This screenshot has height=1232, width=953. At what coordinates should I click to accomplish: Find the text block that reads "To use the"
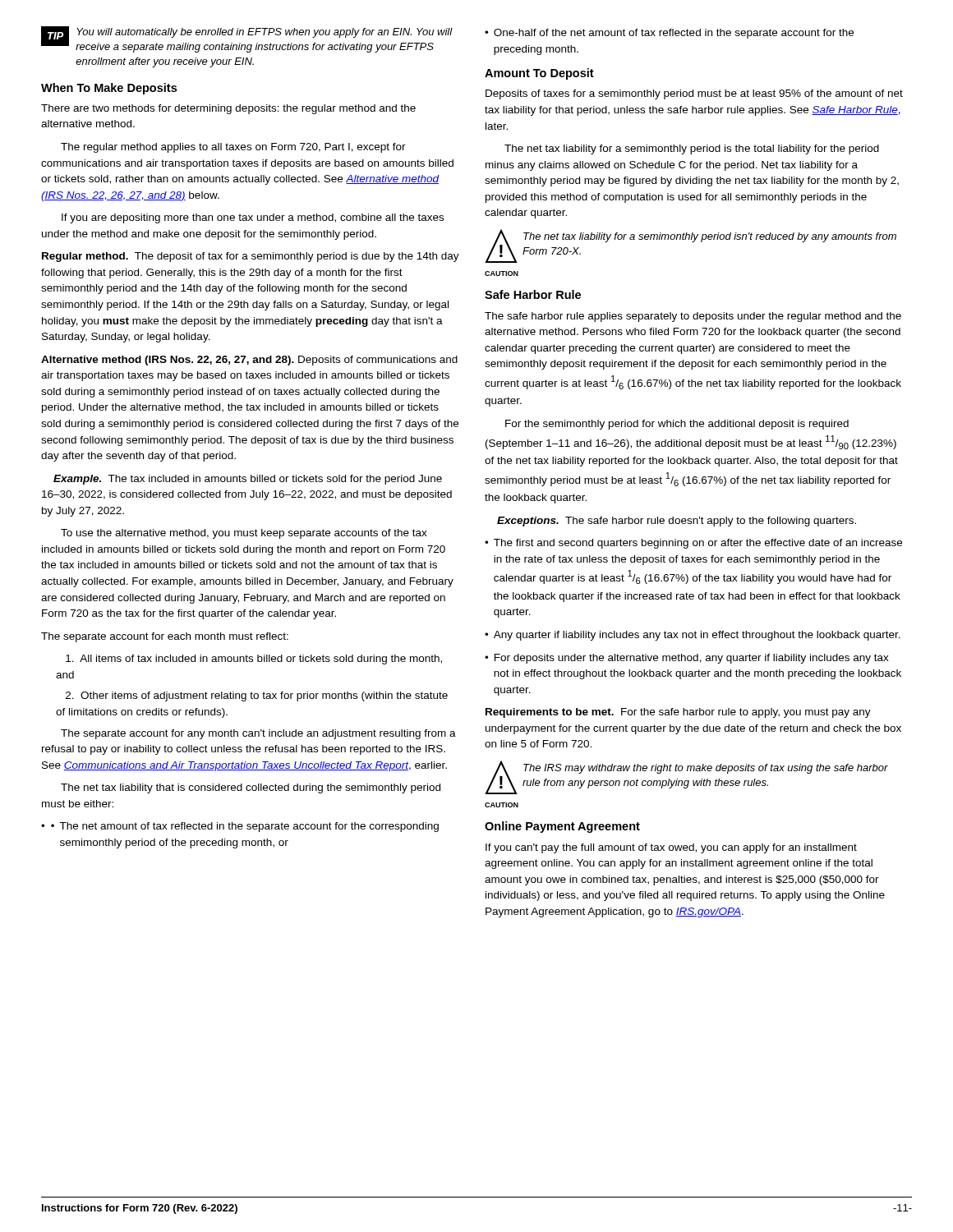pos(247,573)
